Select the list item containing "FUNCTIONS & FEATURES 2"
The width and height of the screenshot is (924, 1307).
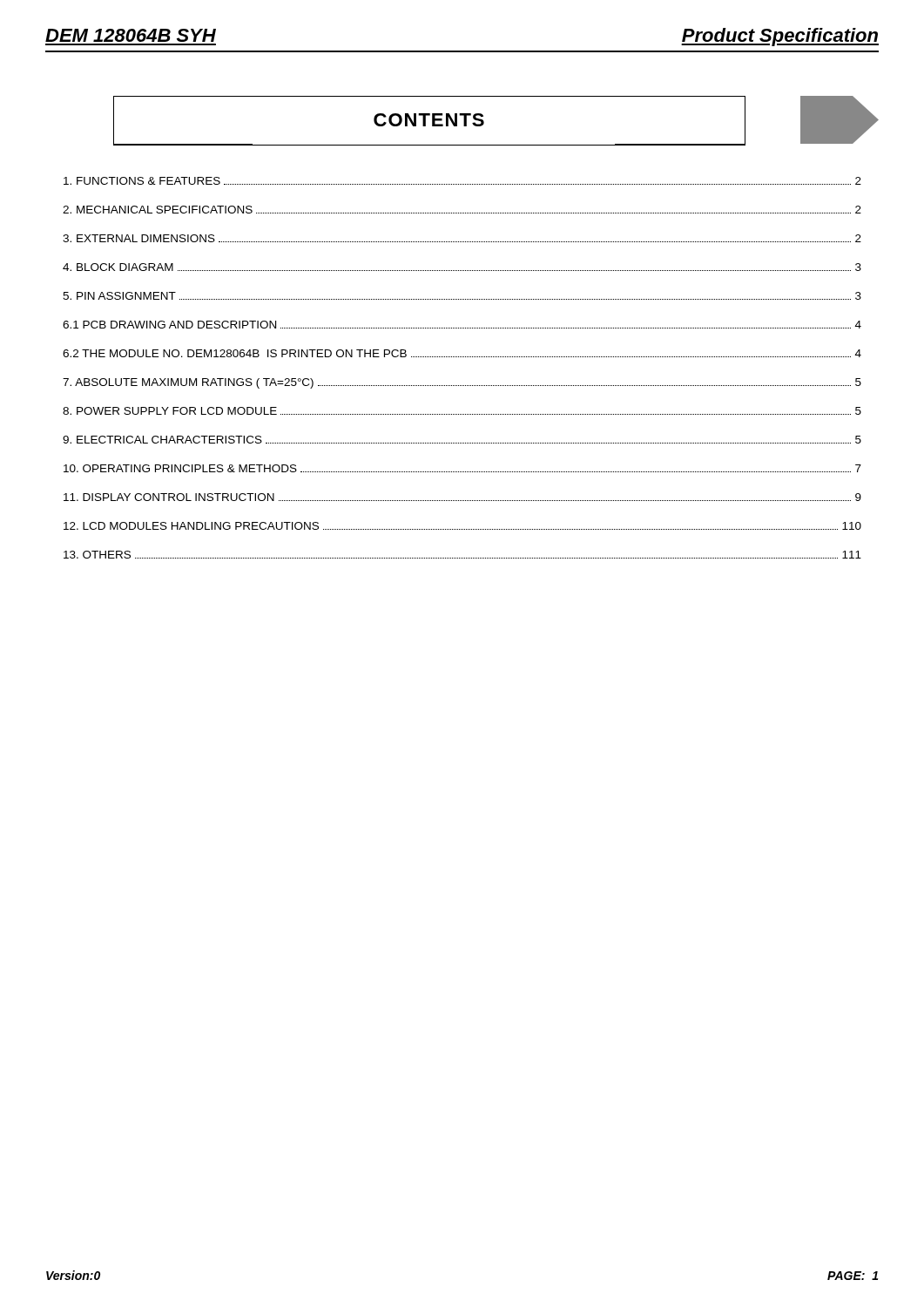(x=462, y=181)
